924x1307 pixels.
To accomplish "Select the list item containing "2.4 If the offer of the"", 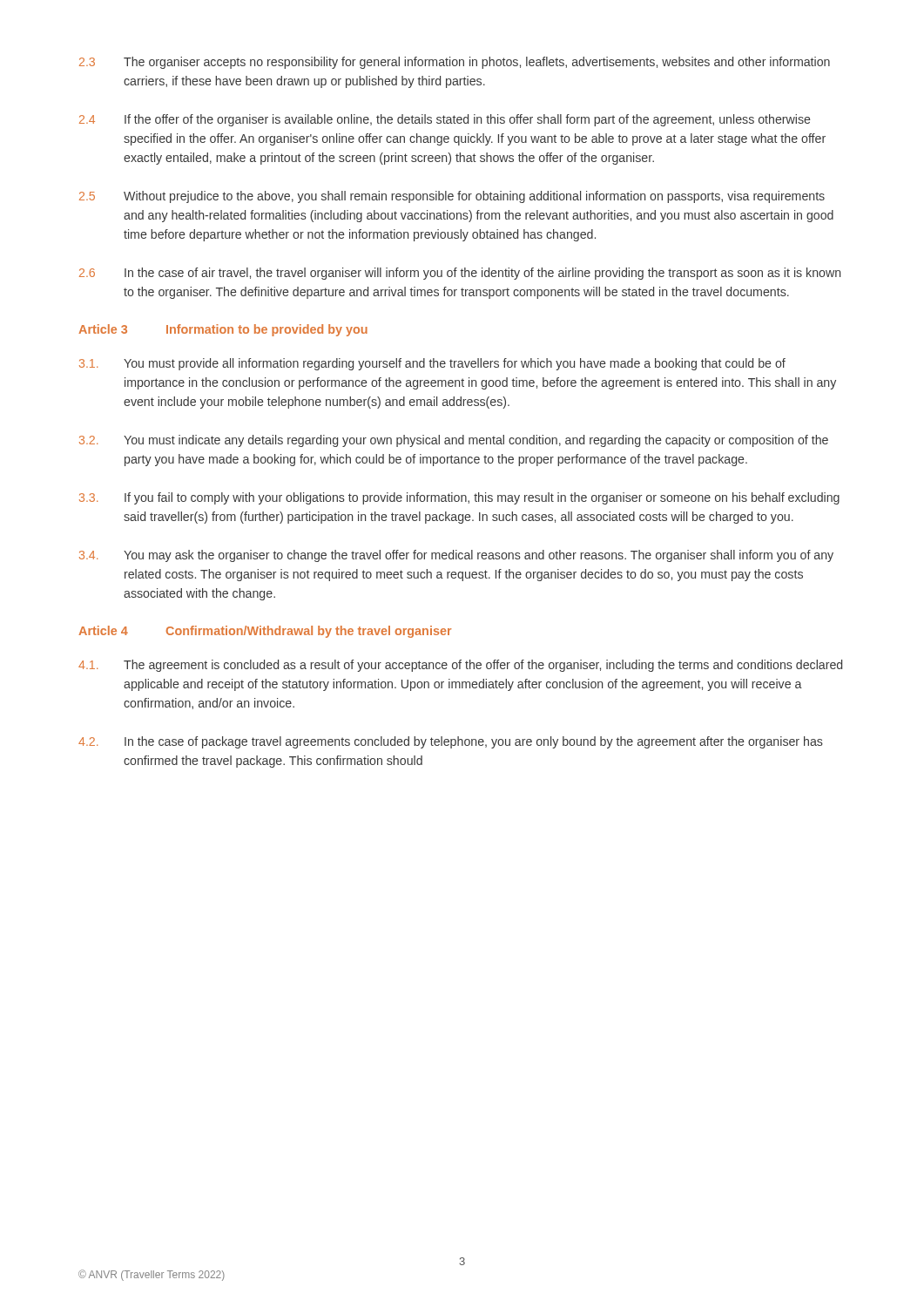I will tap(462, 139).
